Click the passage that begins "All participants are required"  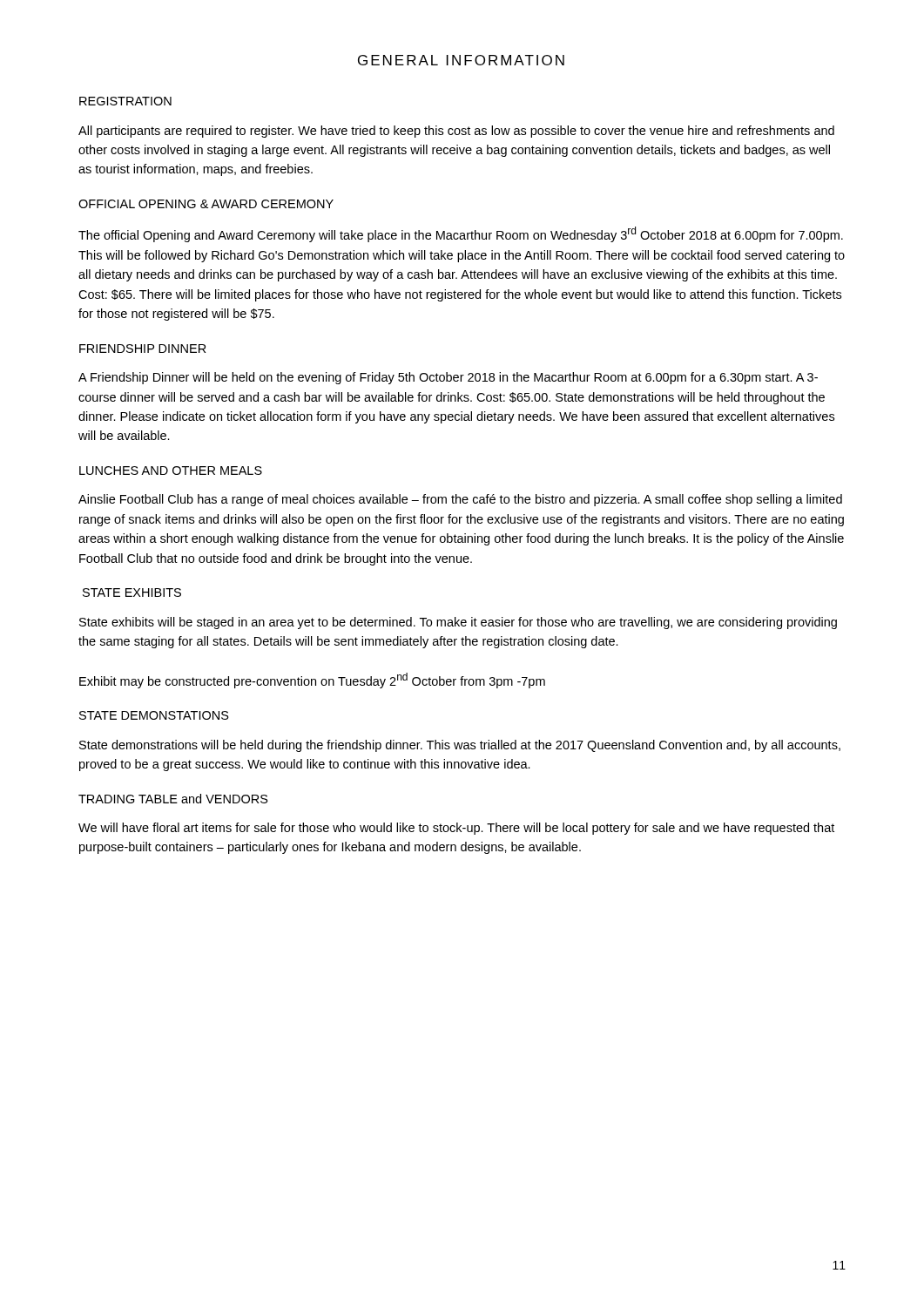tap(462, 150)
